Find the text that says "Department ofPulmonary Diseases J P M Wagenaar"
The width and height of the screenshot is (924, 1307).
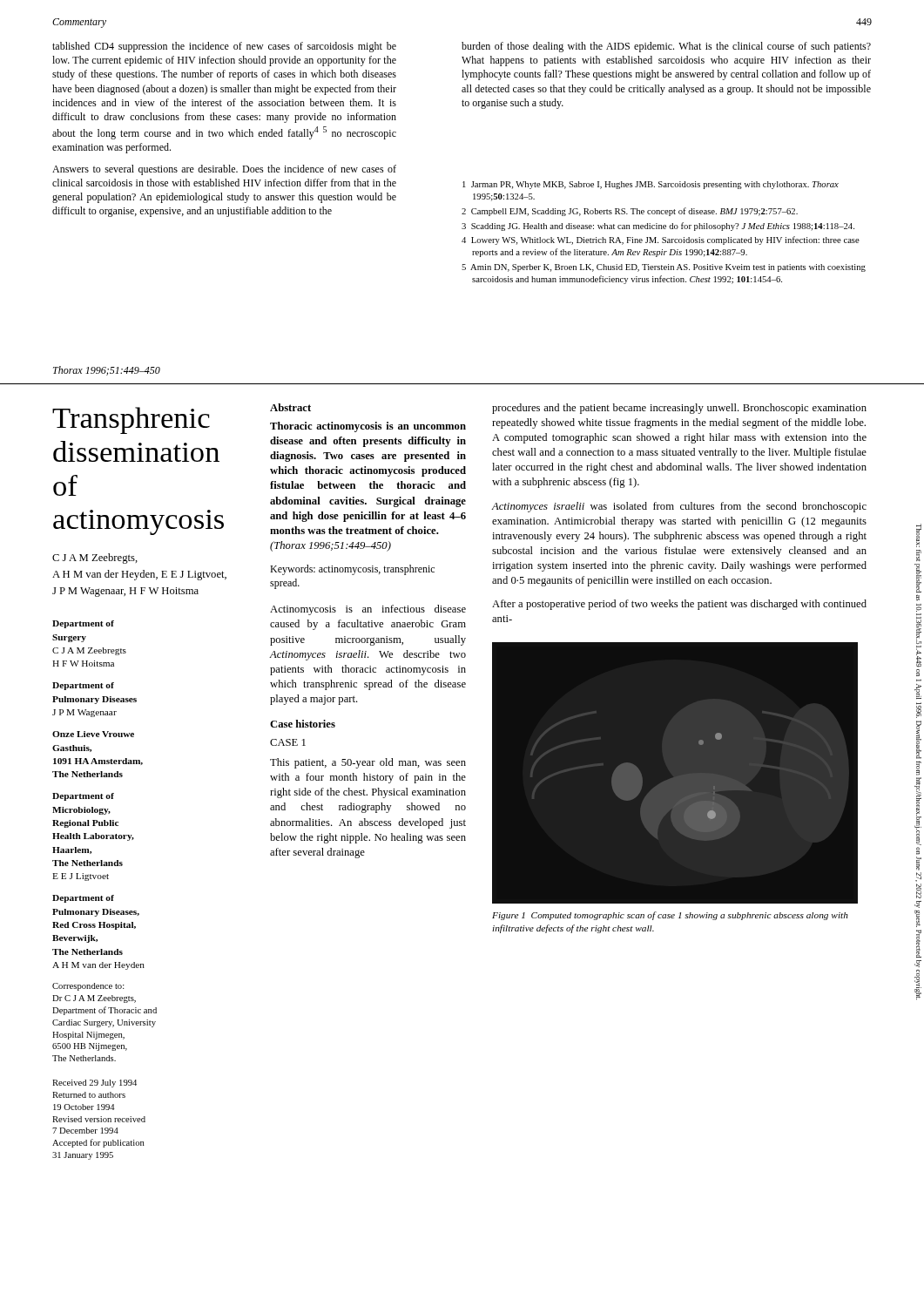click(x=95, y=699)
